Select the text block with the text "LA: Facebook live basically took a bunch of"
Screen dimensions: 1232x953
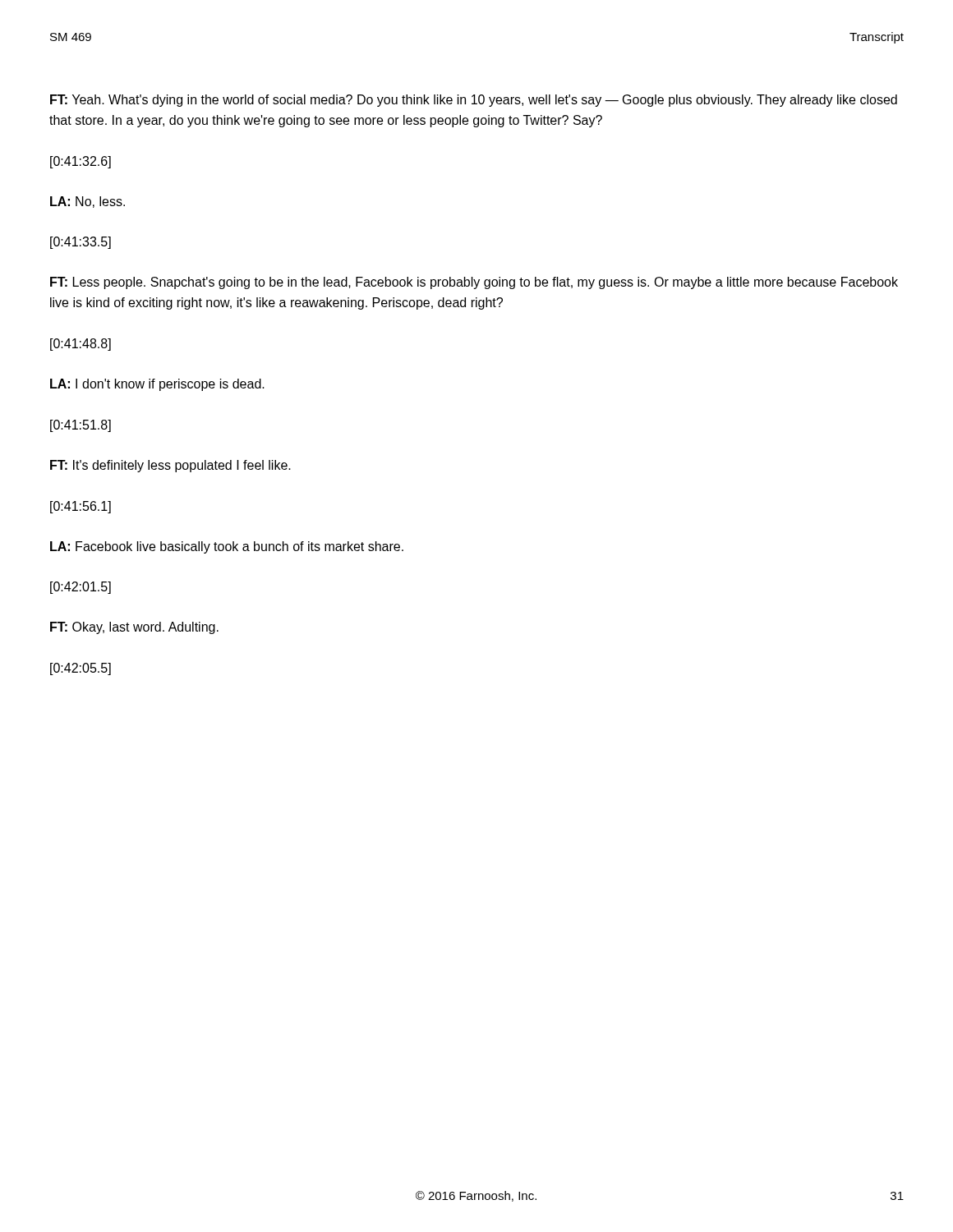click(227, 546)
